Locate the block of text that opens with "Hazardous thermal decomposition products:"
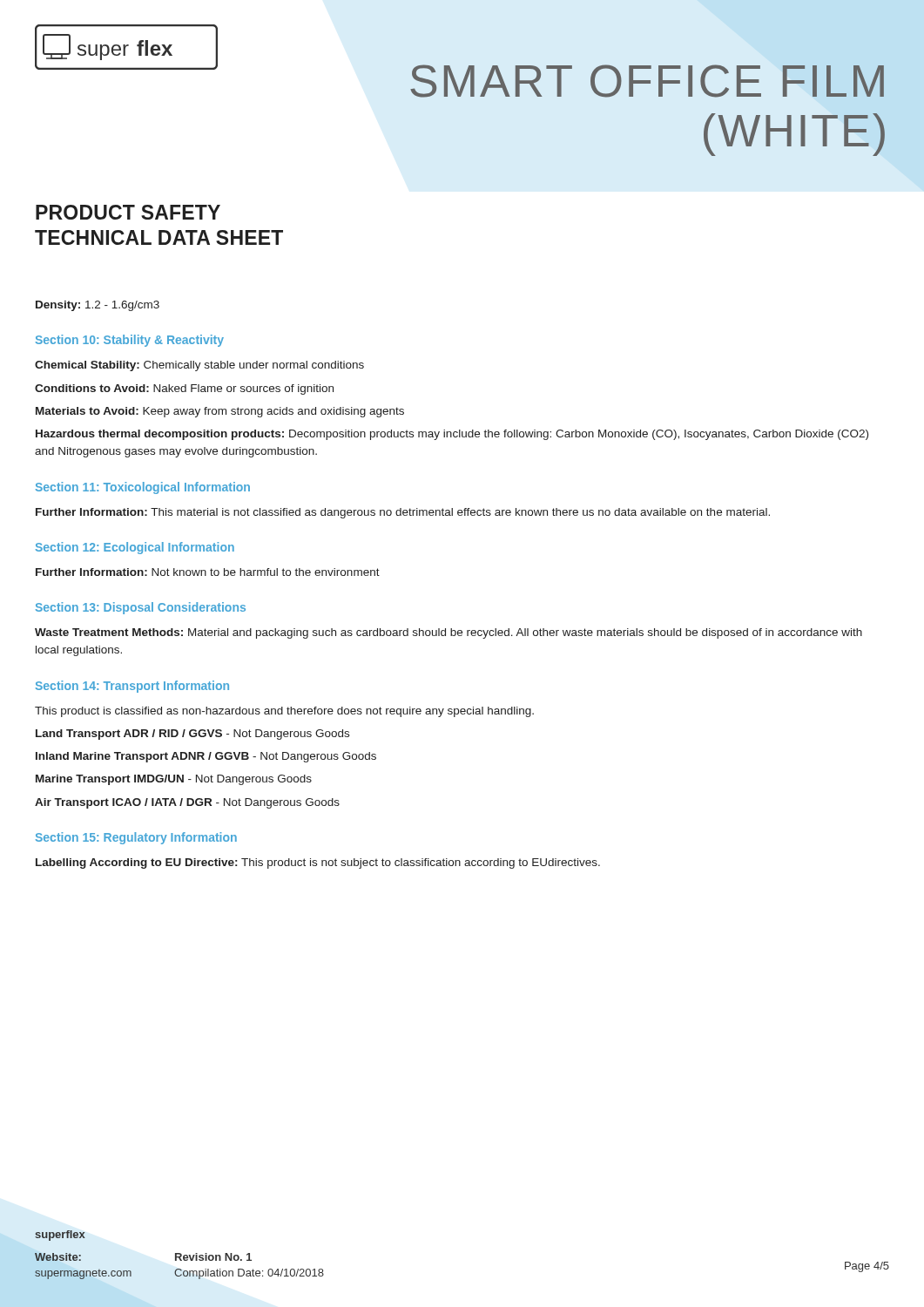The height and width of the screenshot is (1307, 924). (462, 443)
